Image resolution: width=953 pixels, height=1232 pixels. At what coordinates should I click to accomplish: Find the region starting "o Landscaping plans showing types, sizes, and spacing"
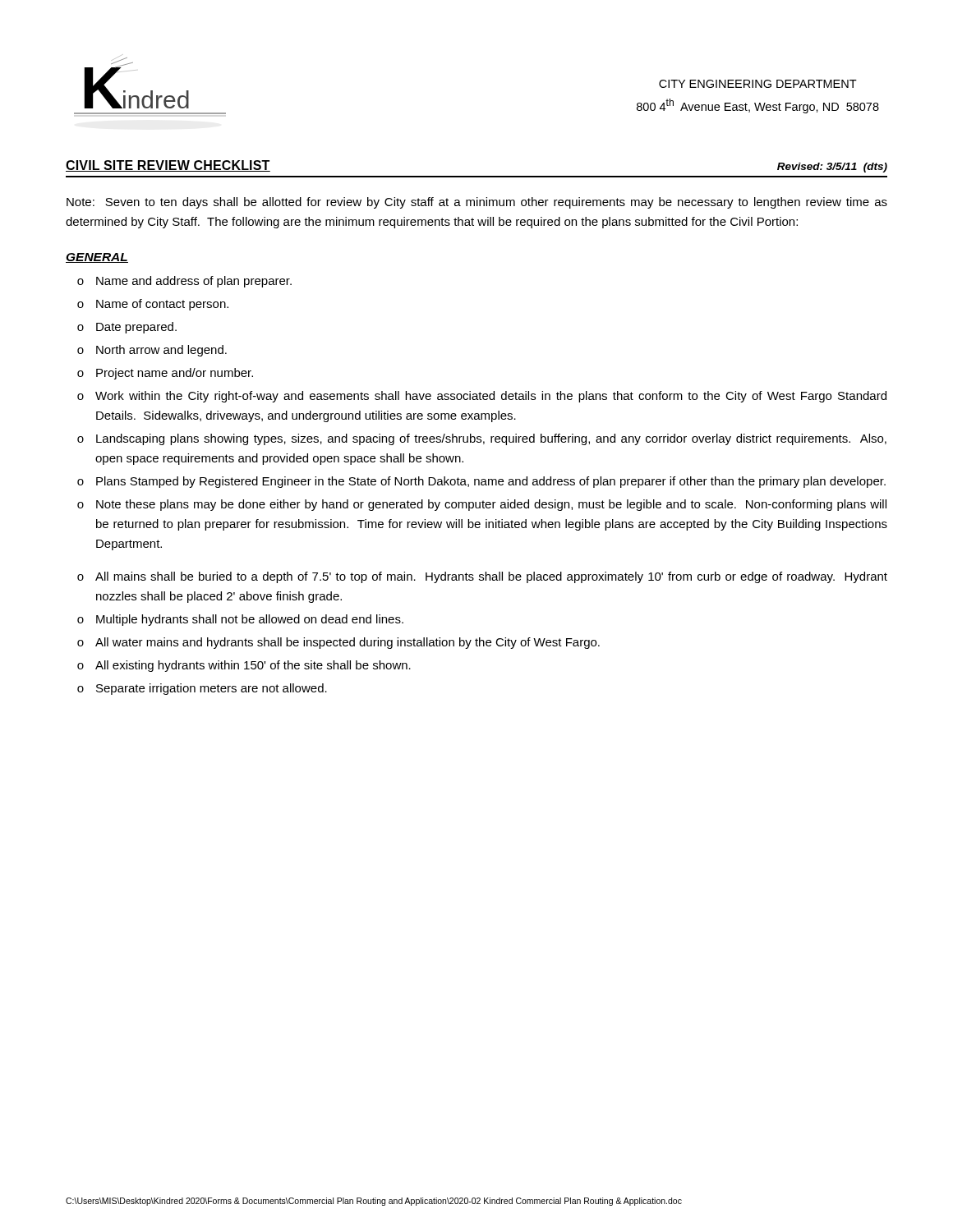(476, 448)
